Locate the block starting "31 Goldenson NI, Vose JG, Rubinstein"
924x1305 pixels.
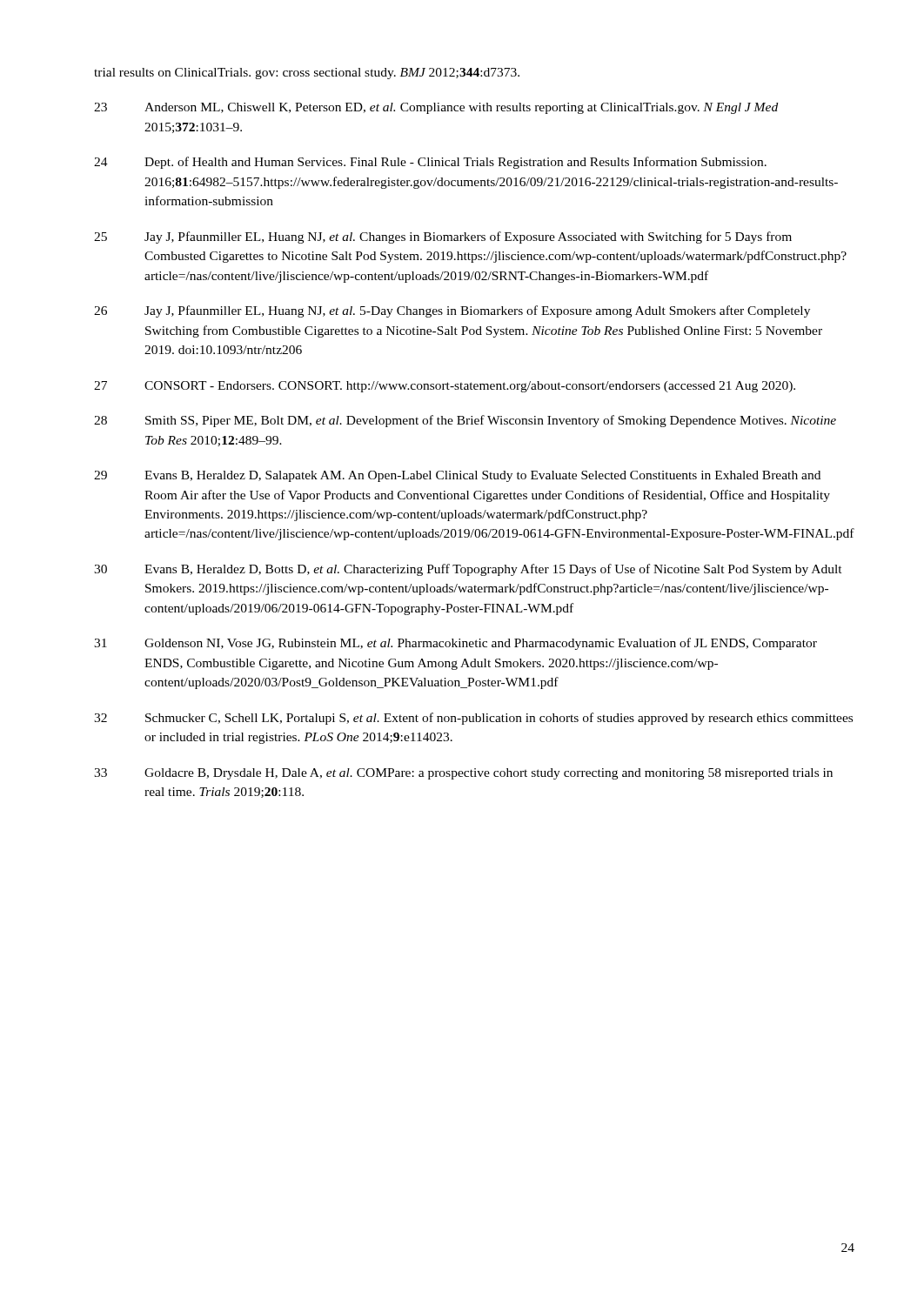pyautogui.click(x=474, y=663)
